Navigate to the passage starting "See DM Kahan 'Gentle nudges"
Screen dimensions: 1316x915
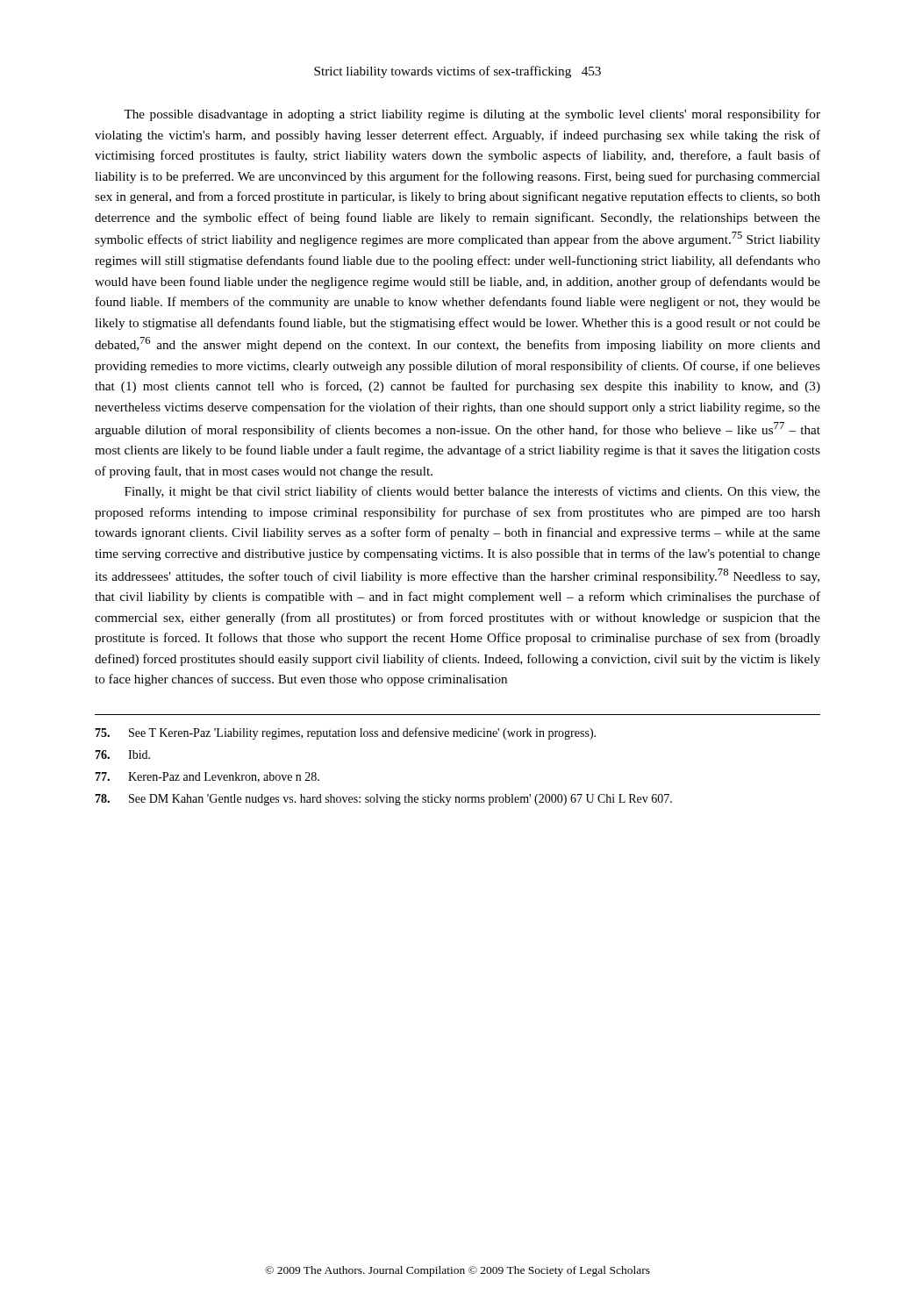pyautogui.click(x=458, y=799)
